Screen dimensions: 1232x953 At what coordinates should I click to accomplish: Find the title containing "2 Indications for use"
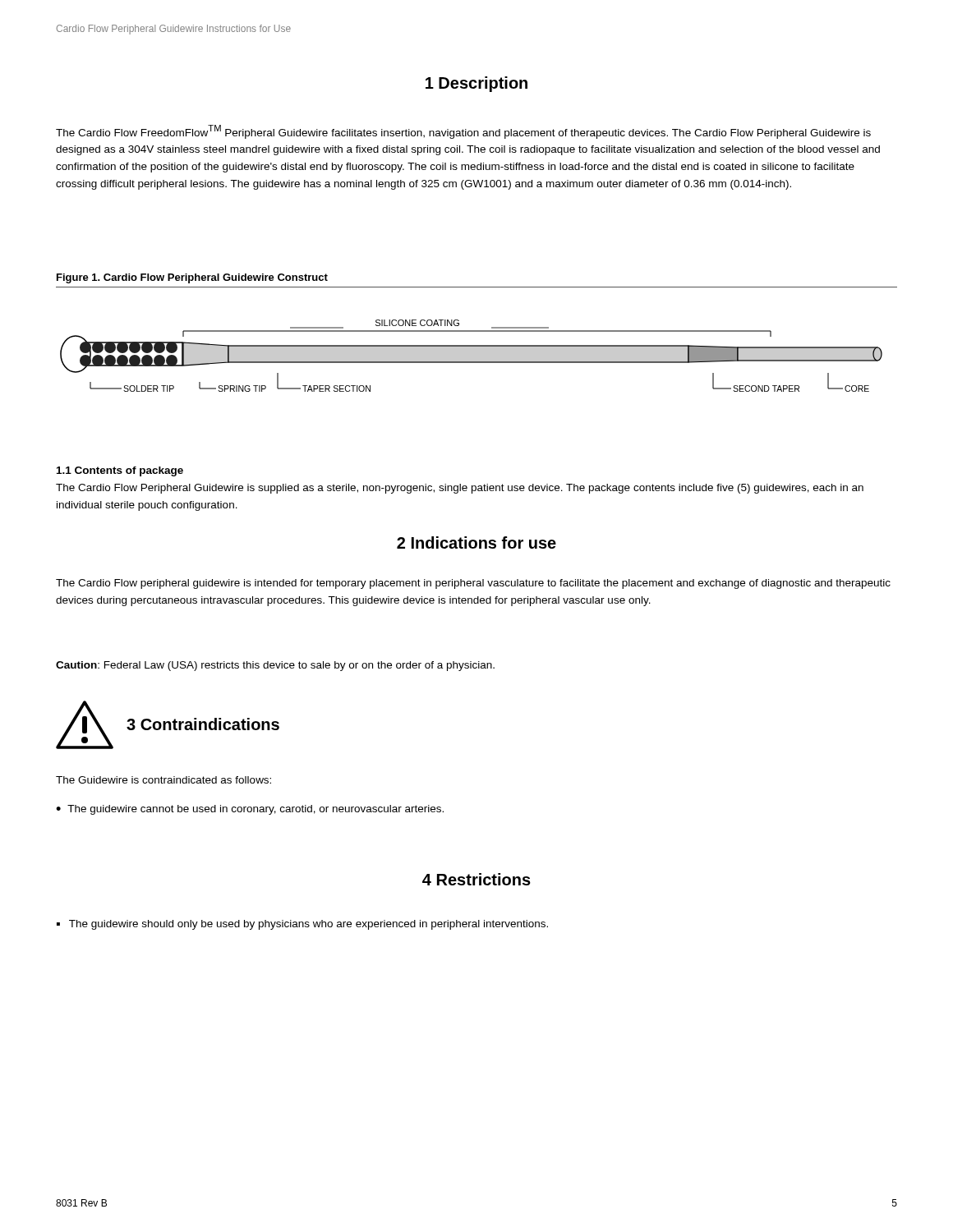[x=476, y=543]
